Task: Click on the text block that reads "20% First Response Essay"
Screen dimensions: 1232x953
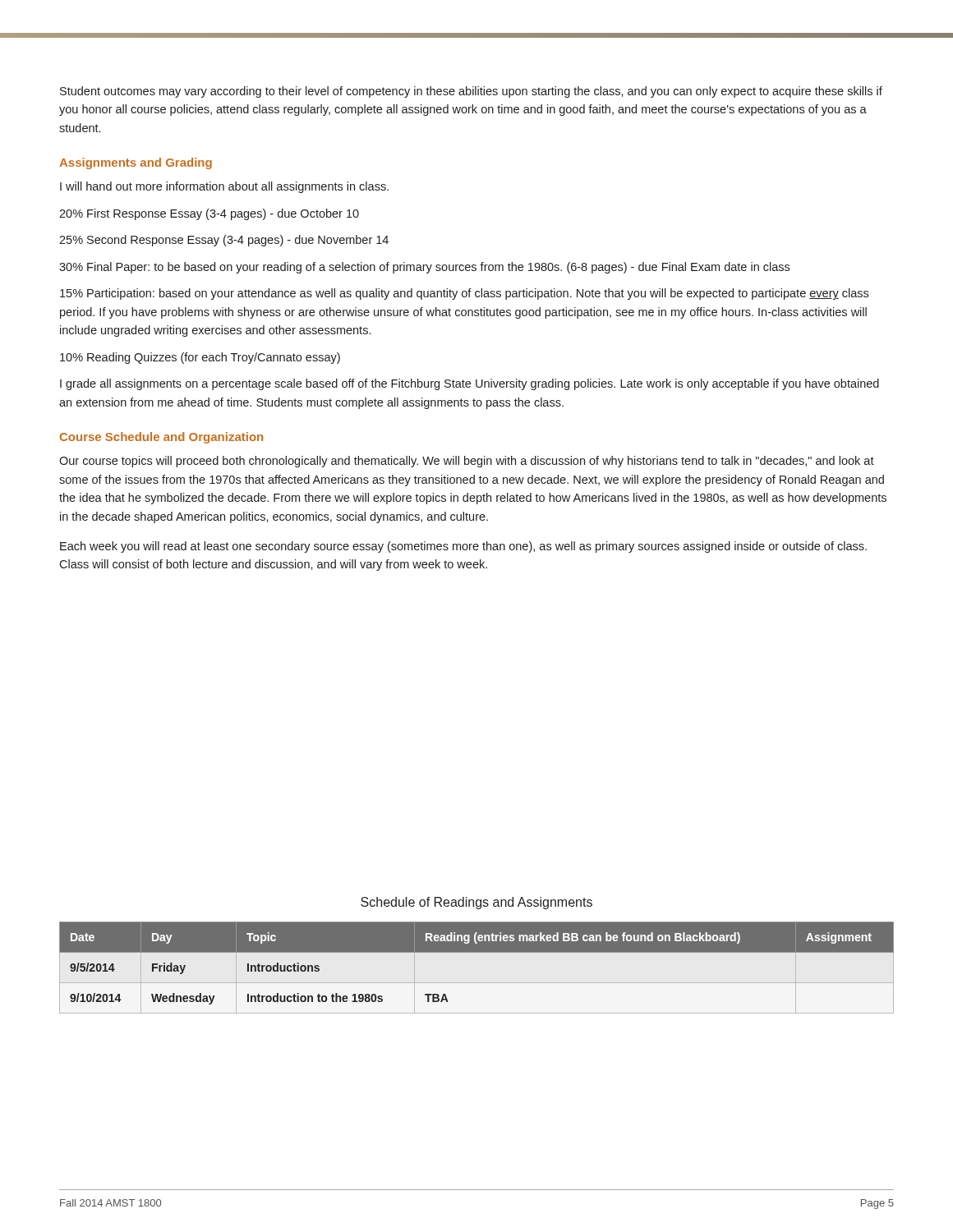Action: pos(209,213)
